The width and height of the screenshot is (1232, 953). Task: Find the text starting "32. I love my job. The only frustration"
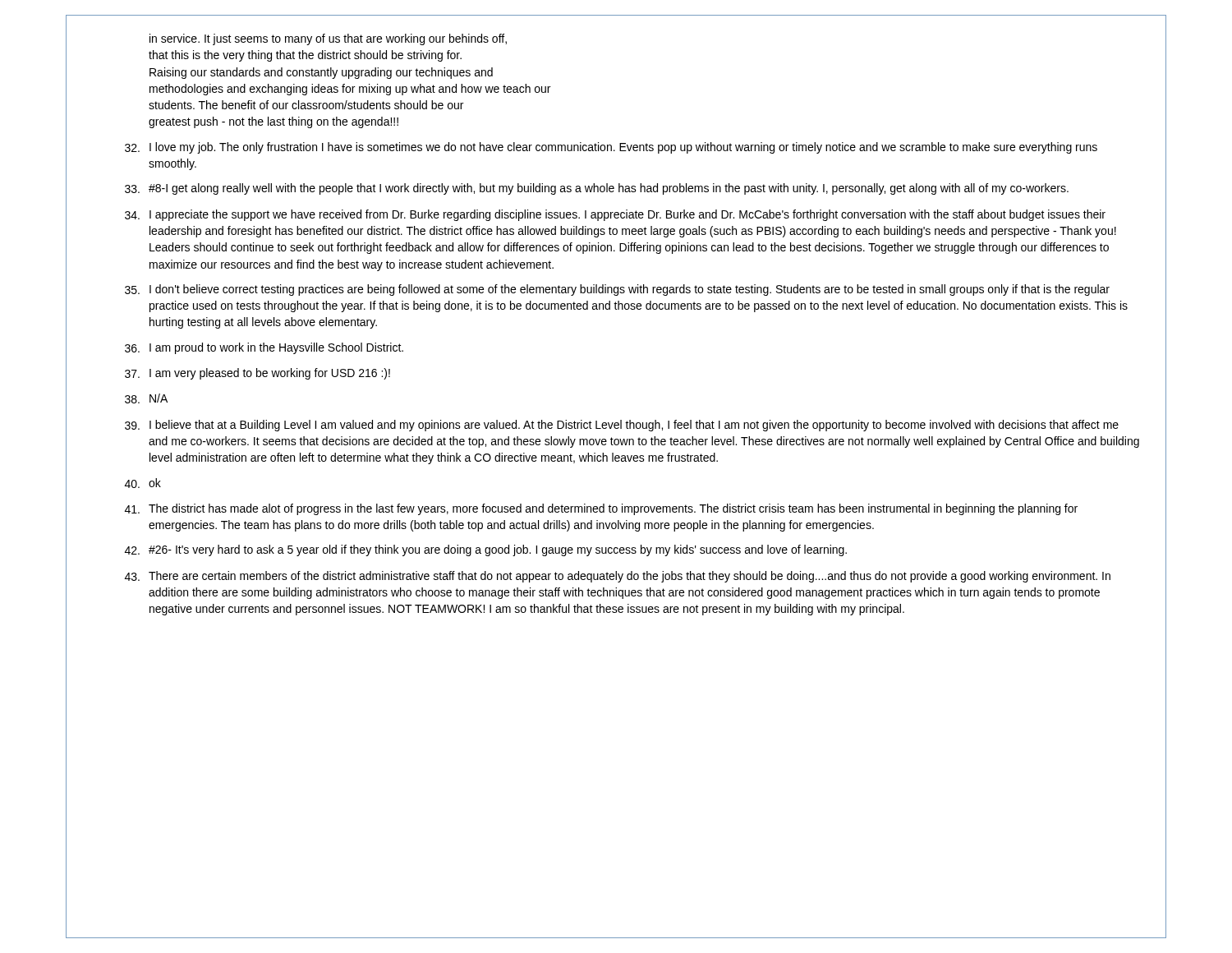click(x=616, y=155)
